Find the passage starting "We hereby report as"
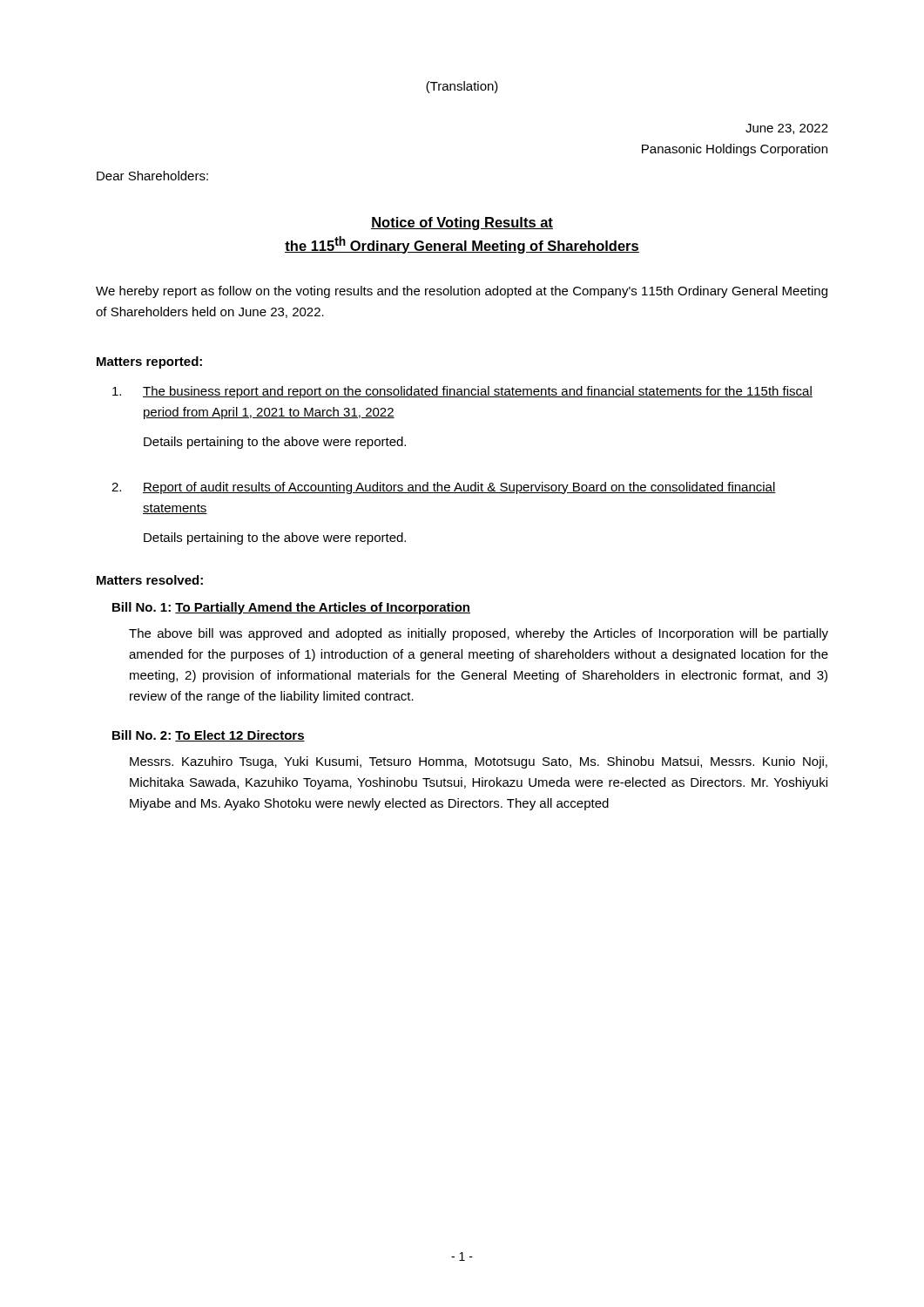This screenshot has height=1307, width=924. (x=462, y=301)
